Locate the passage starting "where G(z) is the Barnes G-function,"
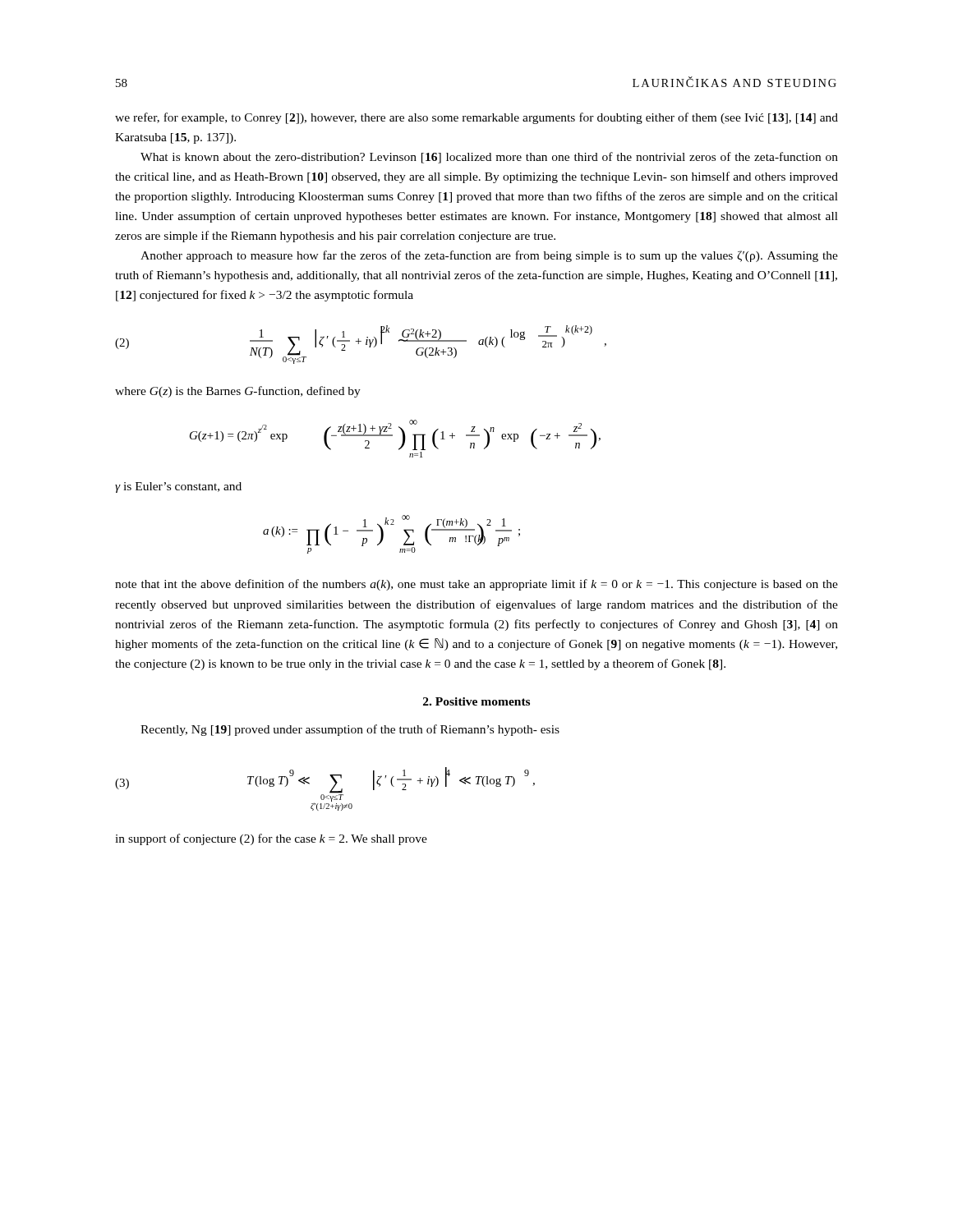The height and width of the screenshot is (1232, 953). click(238, 392)
